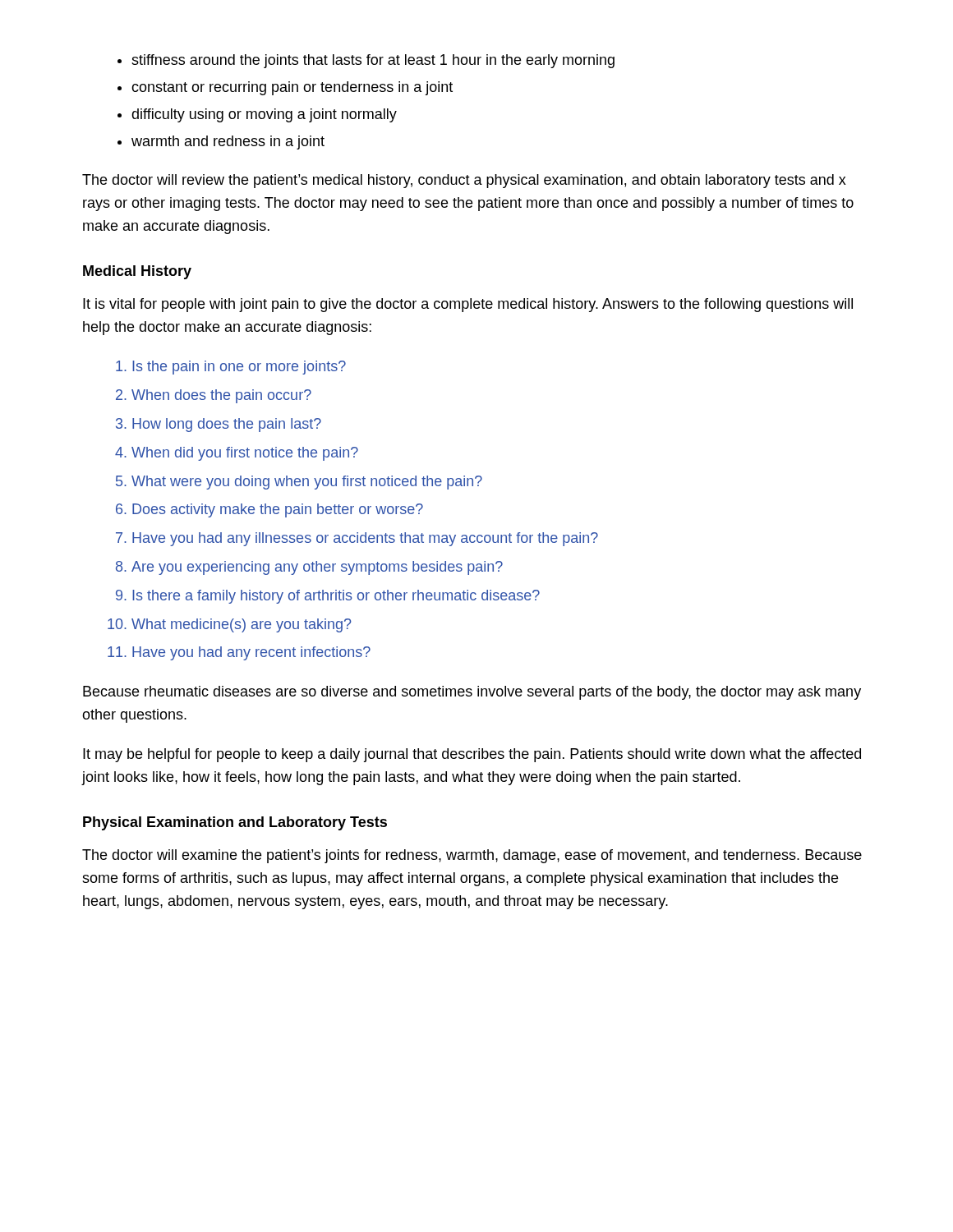Point to the block beginning "Are you experiencing any"
This screenshot has width=953, height=1232.
tap(317, 567)
